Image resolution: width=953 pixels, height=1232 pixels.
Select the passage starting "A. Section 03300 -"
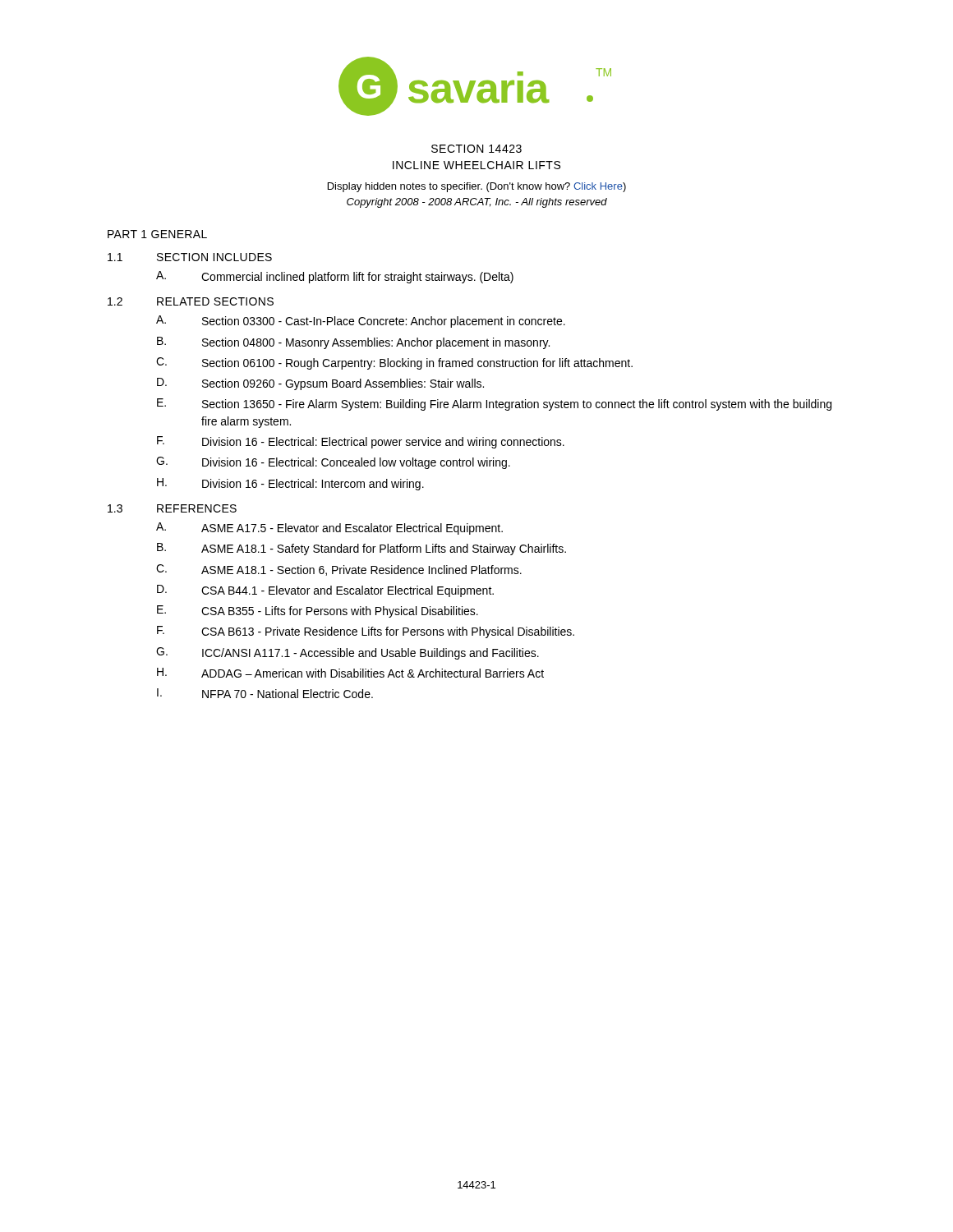coord(361,321)
